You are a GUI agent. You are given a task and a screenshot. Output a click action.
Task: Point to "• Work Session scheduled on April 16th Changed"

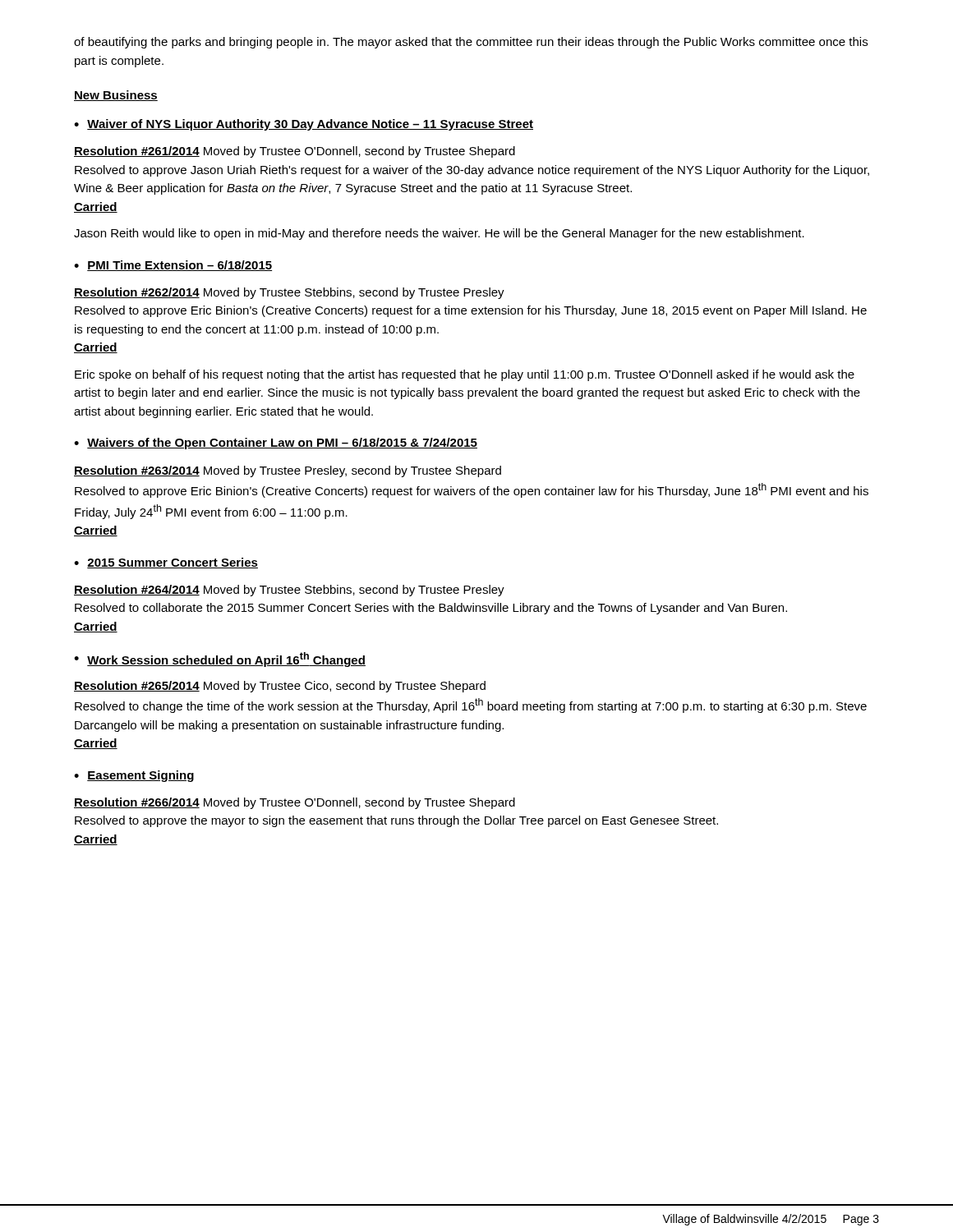pos(220,659)
